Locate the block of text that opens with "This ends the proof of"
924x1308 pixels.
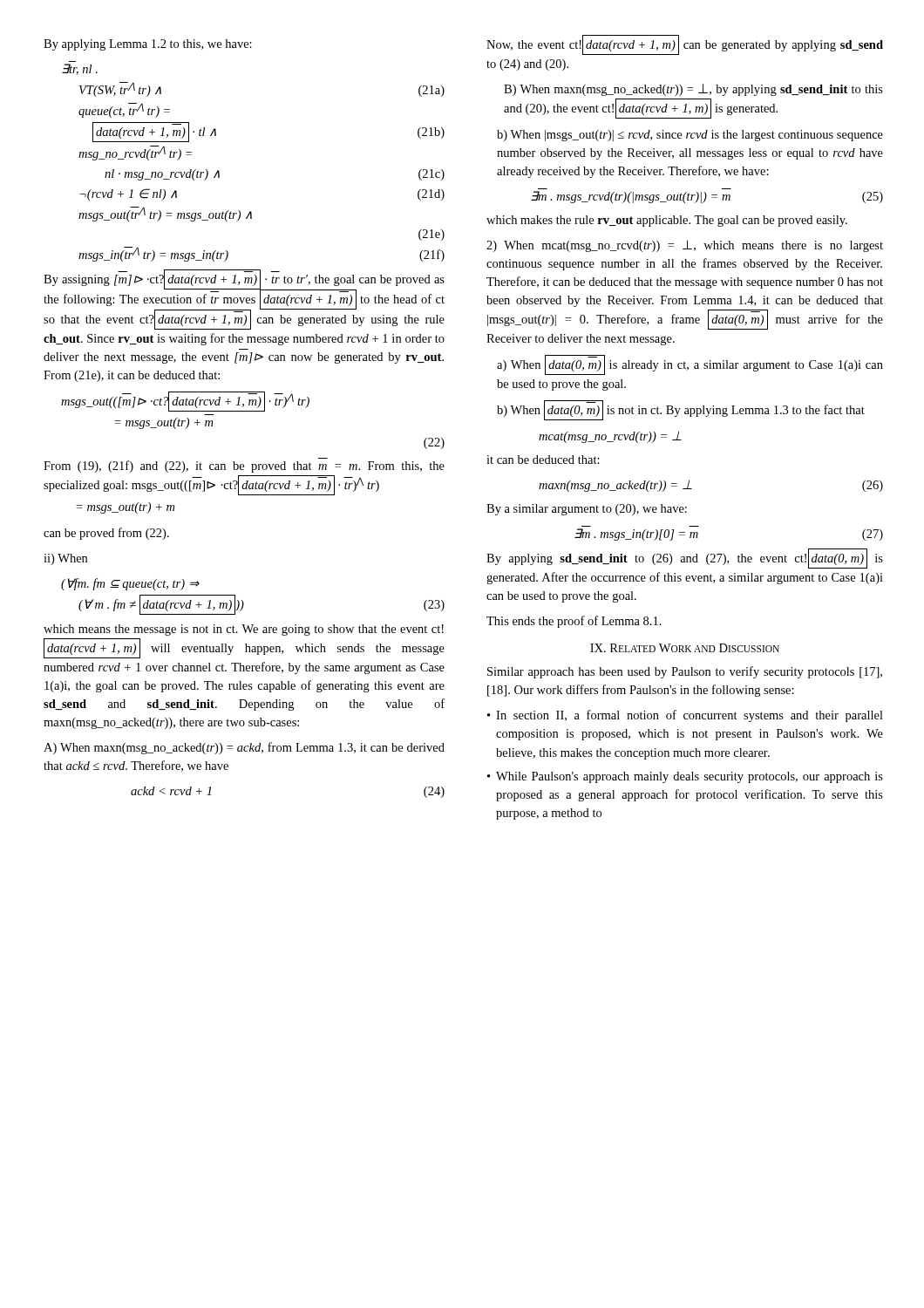[574, 621]
